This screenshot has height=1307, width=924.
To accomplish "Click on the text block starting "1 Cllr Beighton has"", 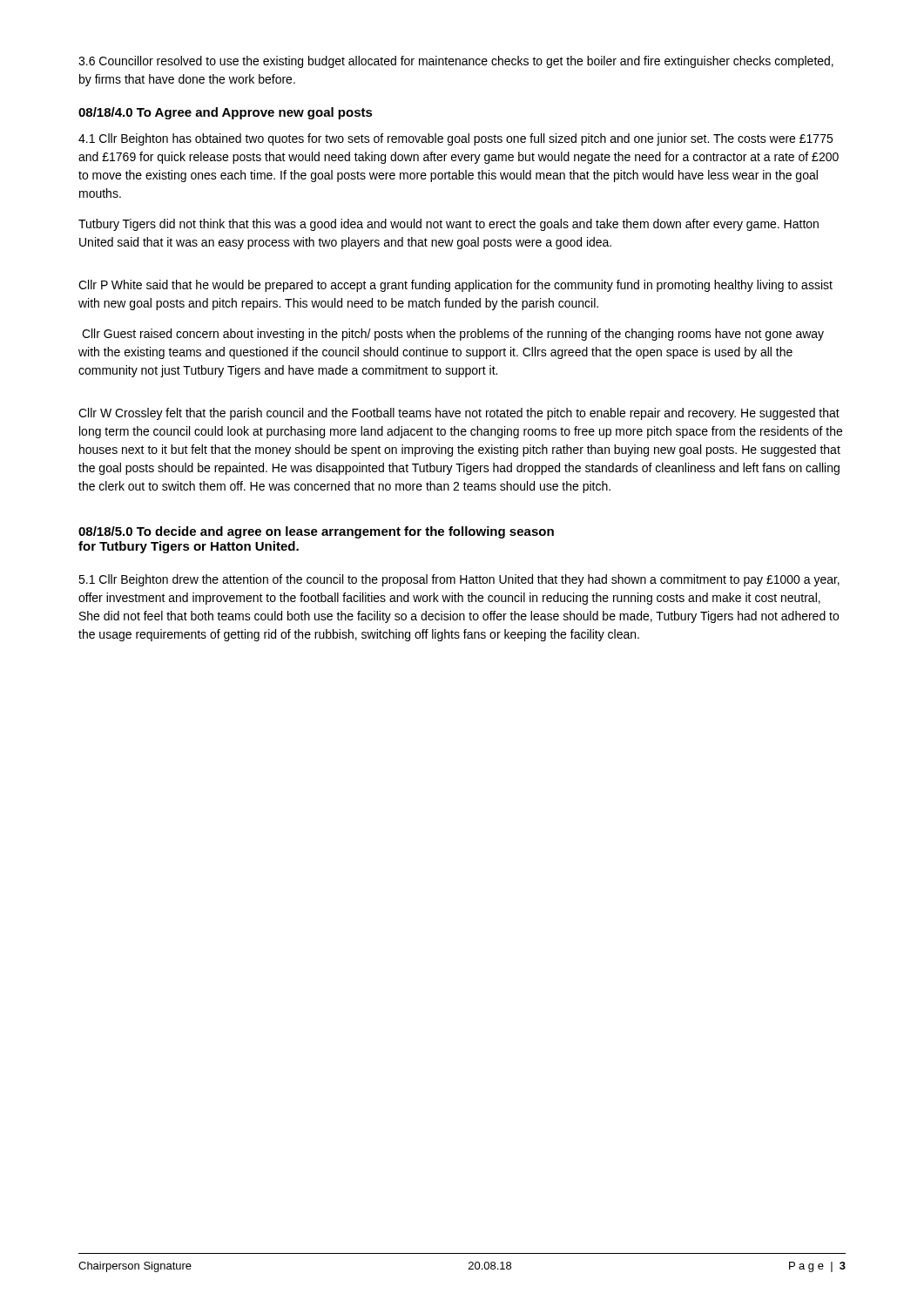I will 459,166.
